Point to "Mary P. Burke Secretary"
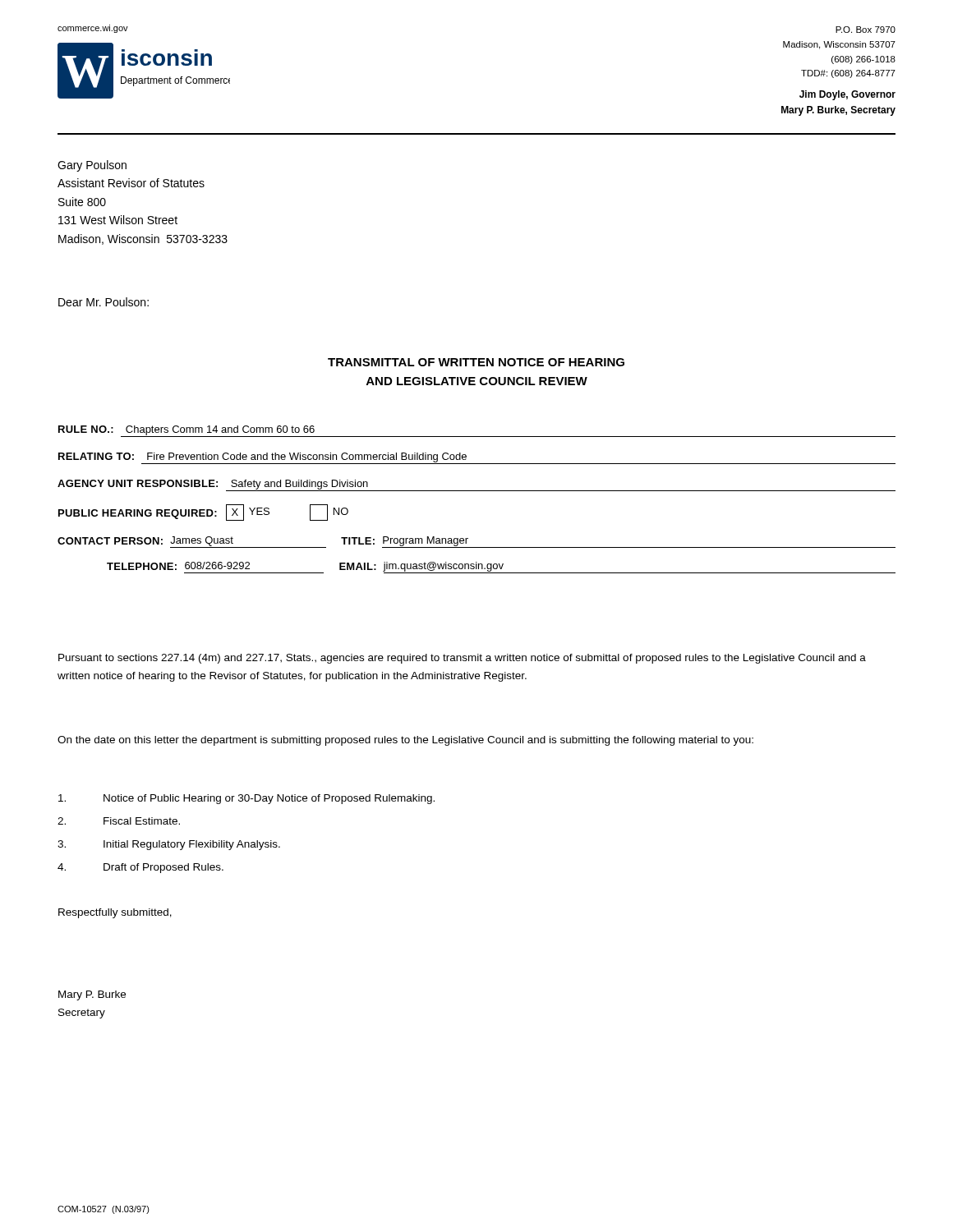 92,1003
